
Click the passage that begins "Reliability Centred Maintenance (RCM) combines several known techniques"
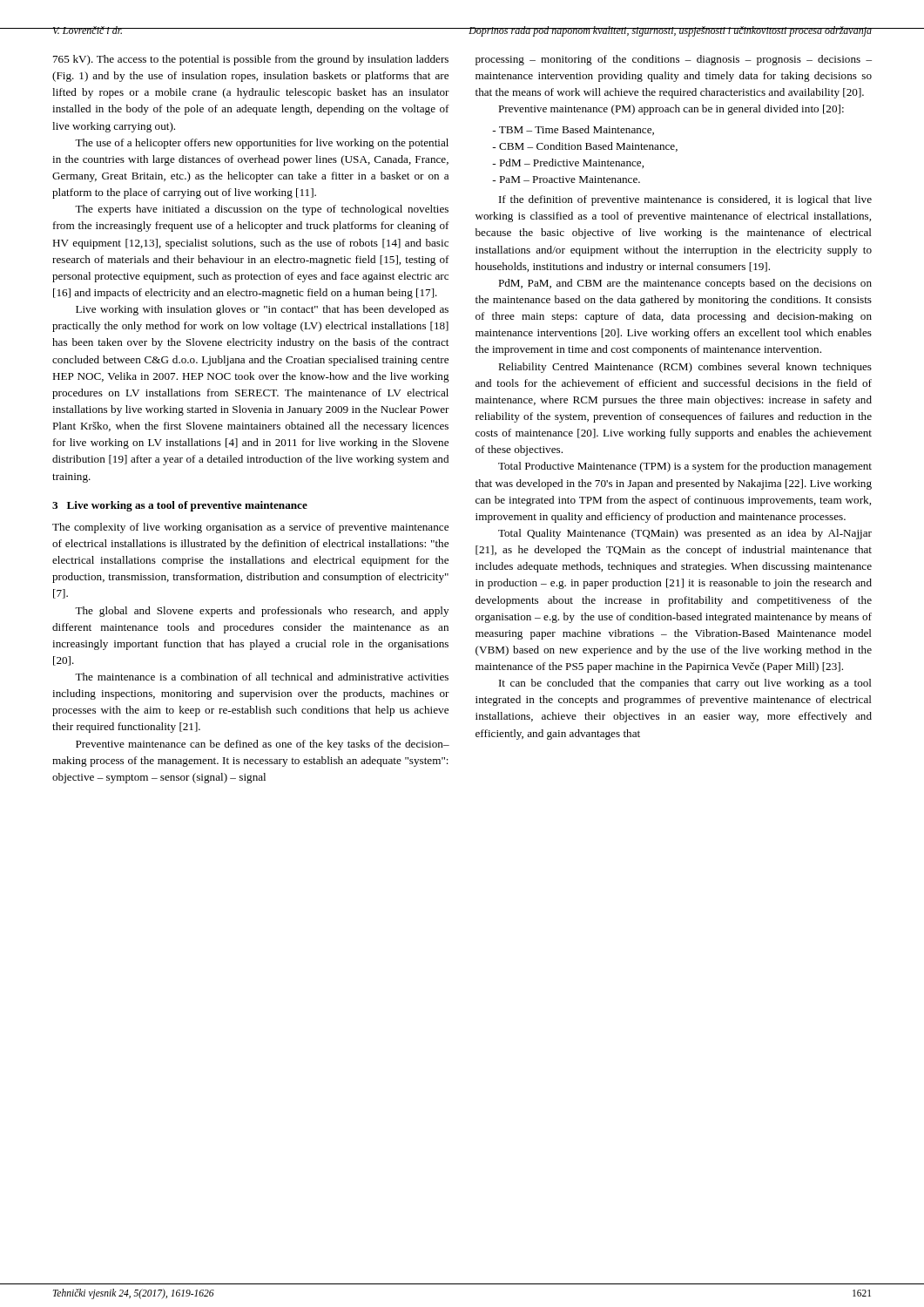tap(673, 408)
